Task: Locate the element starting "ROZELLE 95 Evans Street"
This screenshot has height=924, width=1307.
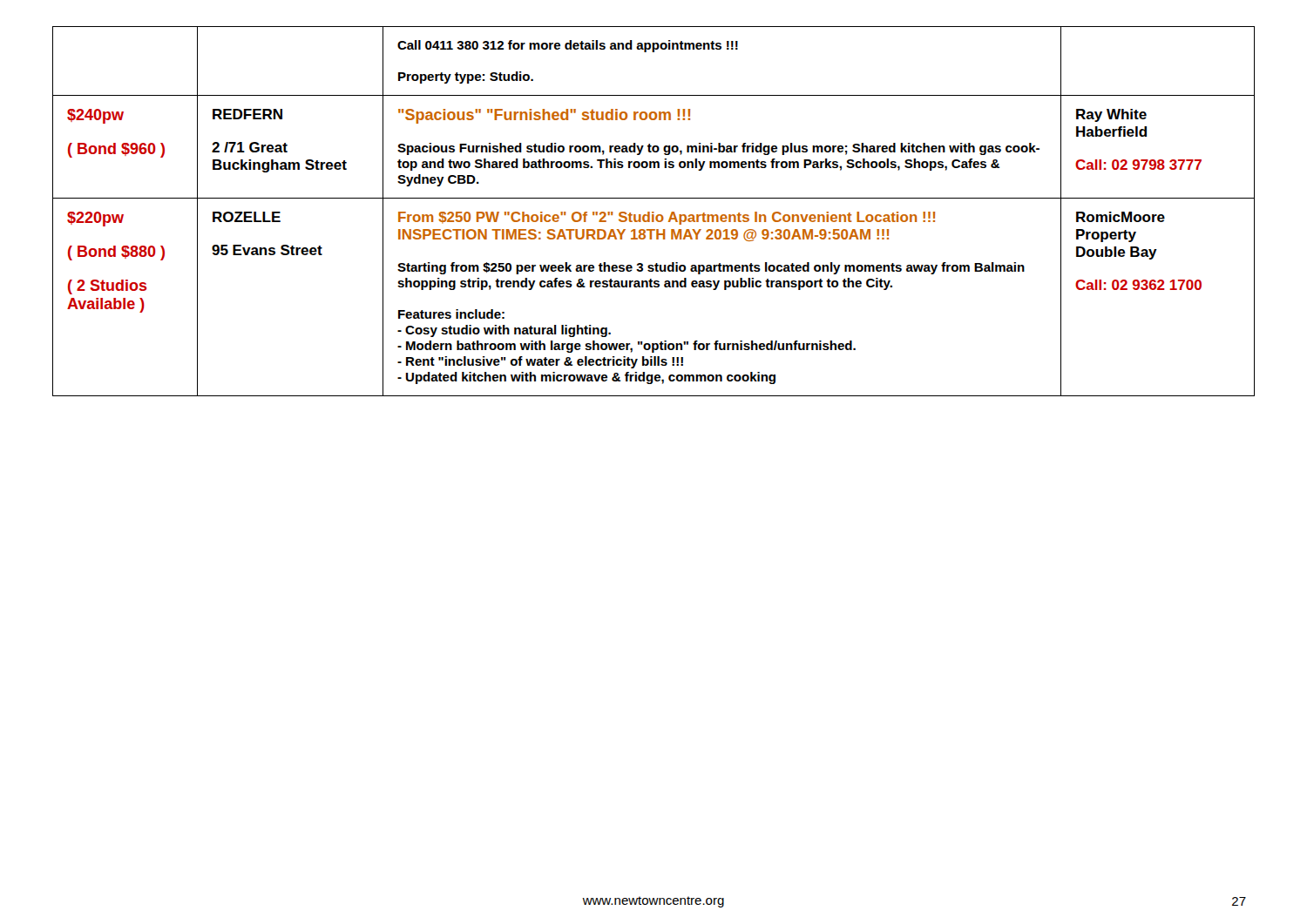Action: point(247,217)
